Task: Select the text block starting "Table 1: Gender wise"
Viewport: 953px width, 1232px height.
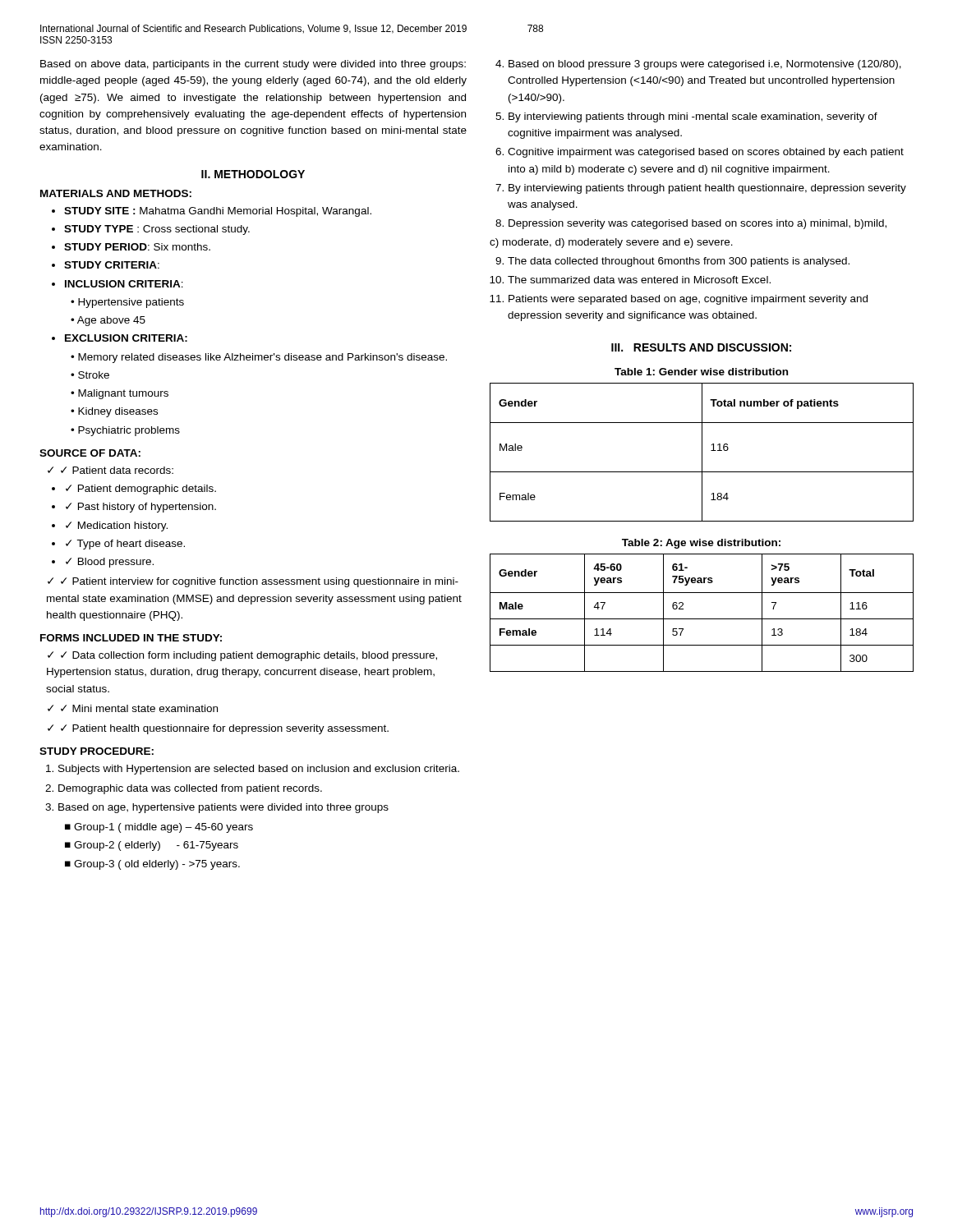Action: coord(702,371)
